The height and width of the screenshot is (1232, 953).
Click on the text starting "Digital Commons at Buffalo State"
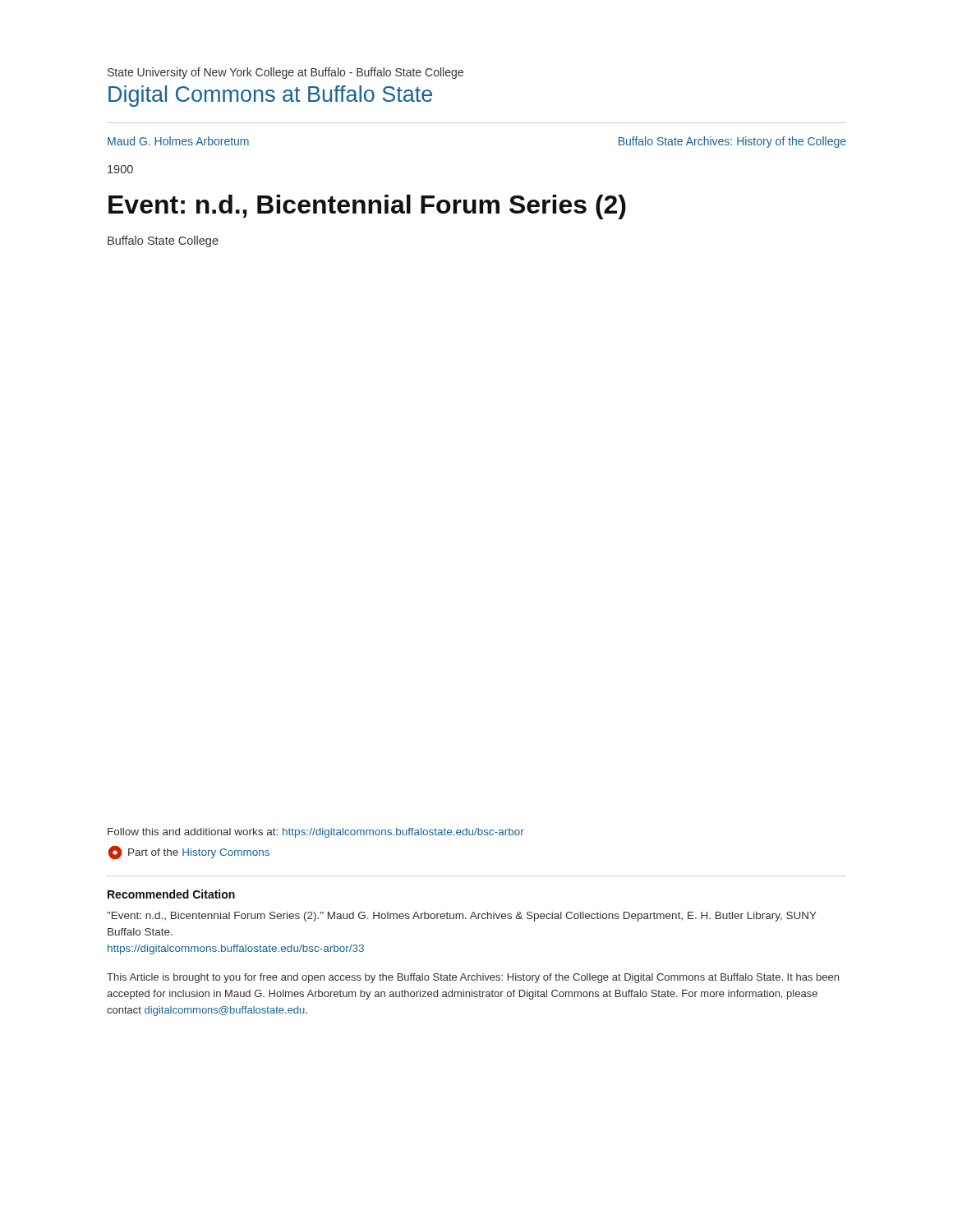click(270, 94)
